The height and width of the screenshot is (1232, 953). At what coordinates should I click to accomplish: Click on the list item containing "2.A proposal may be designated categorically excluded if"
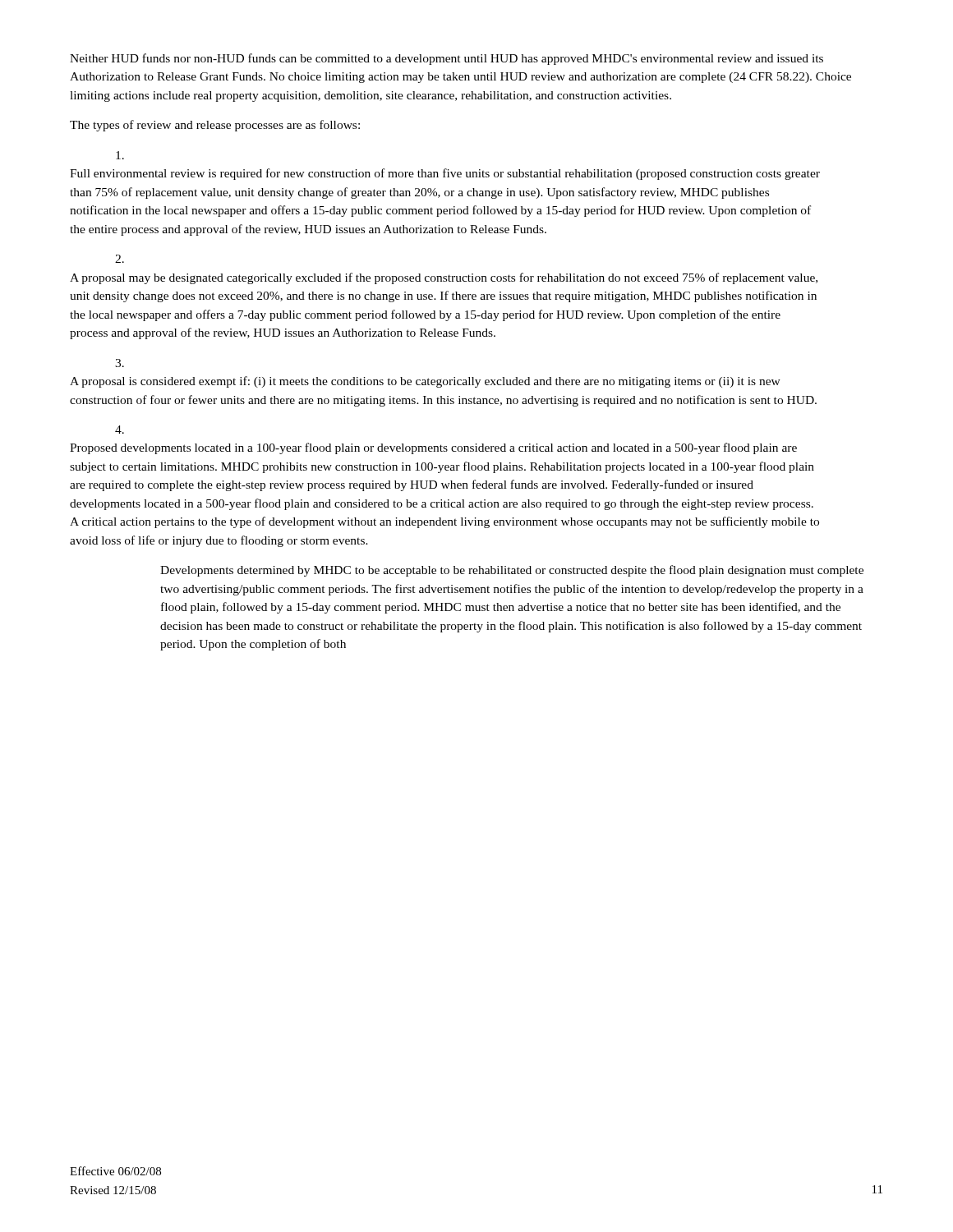pyautogui.click(x=446, y=296)
